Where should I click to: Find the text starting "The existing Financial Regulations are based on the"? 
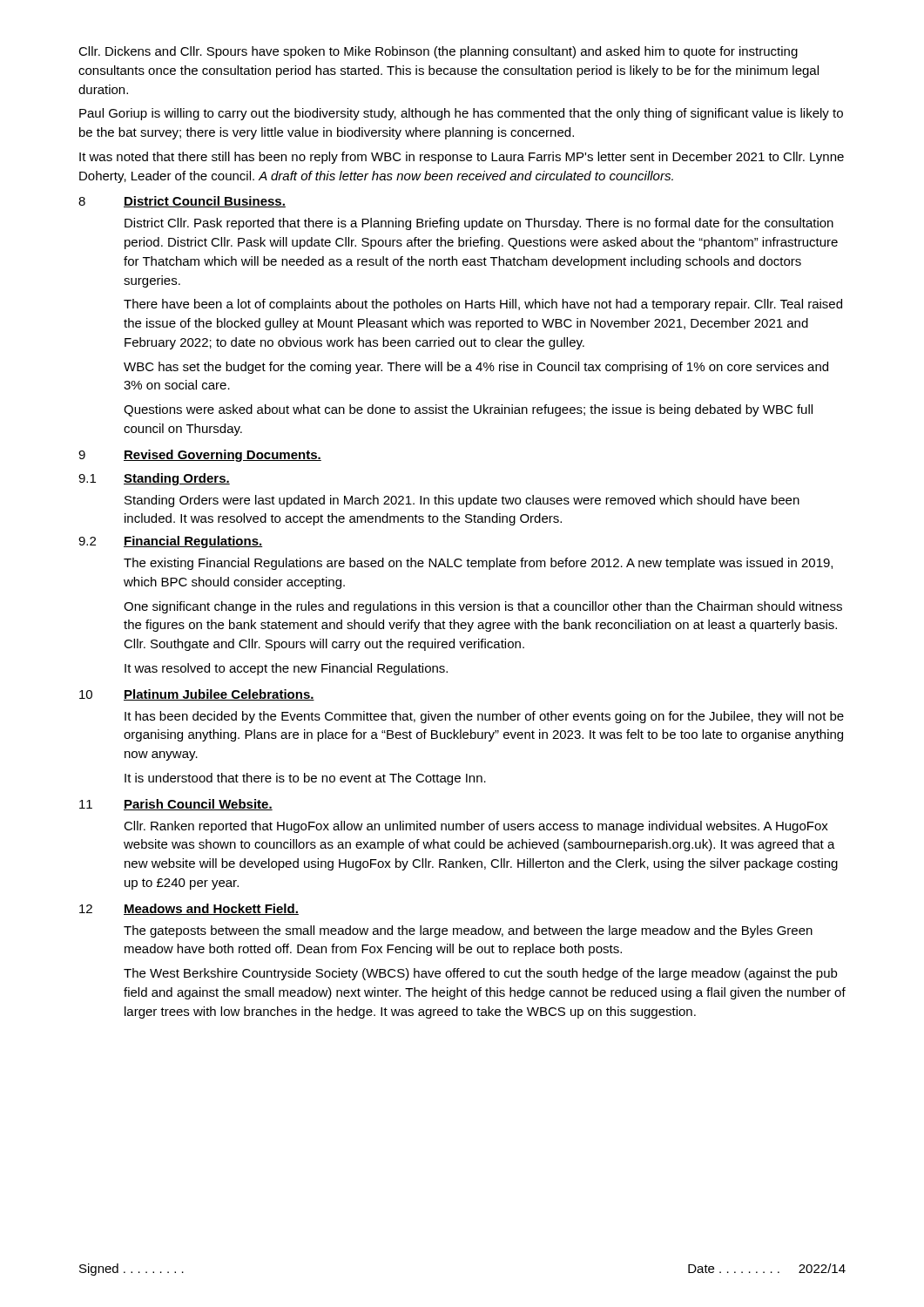point(485,615)
